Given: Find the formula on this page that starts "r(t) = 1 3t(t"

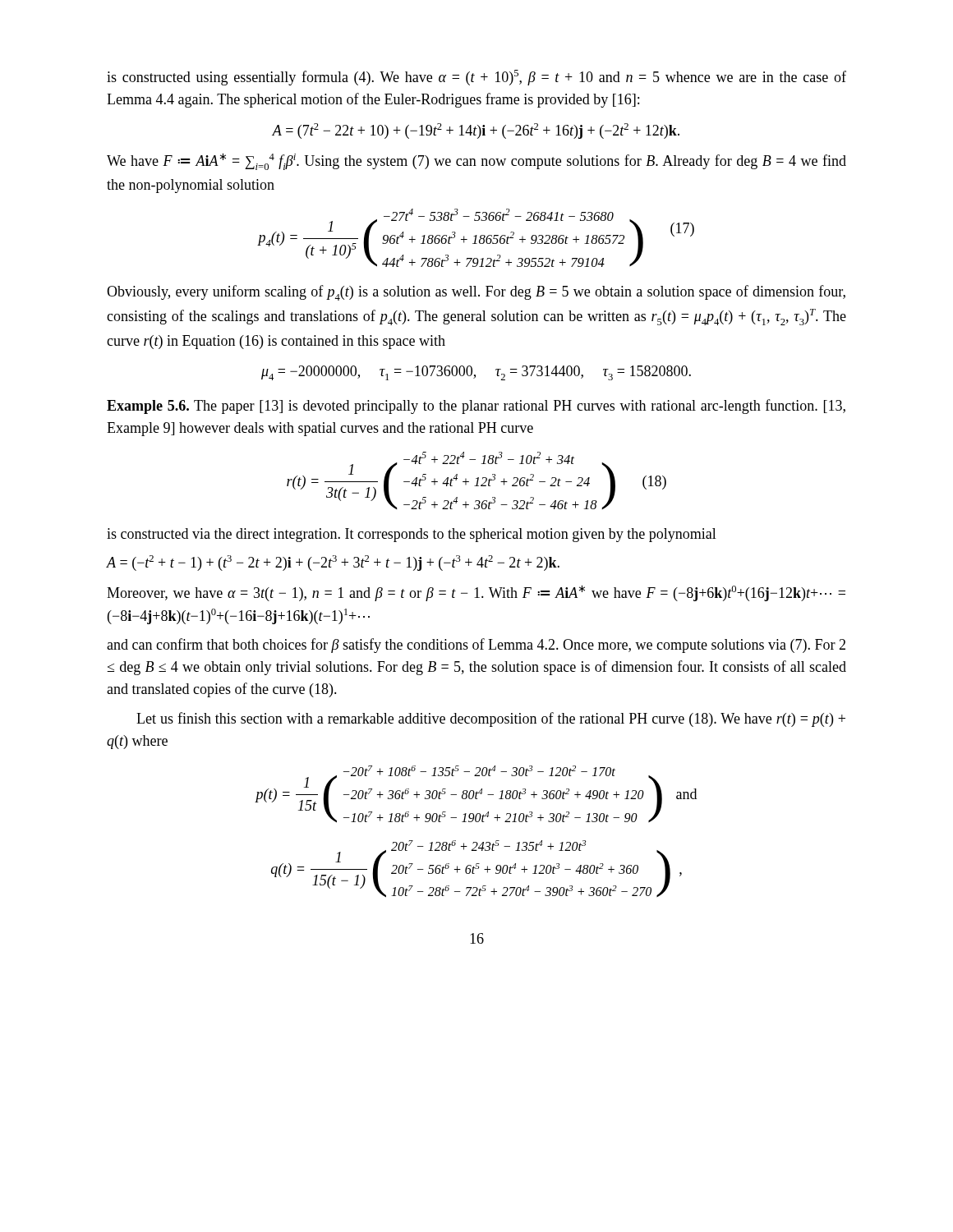Looking at the screenshot, I should point(476,482).
